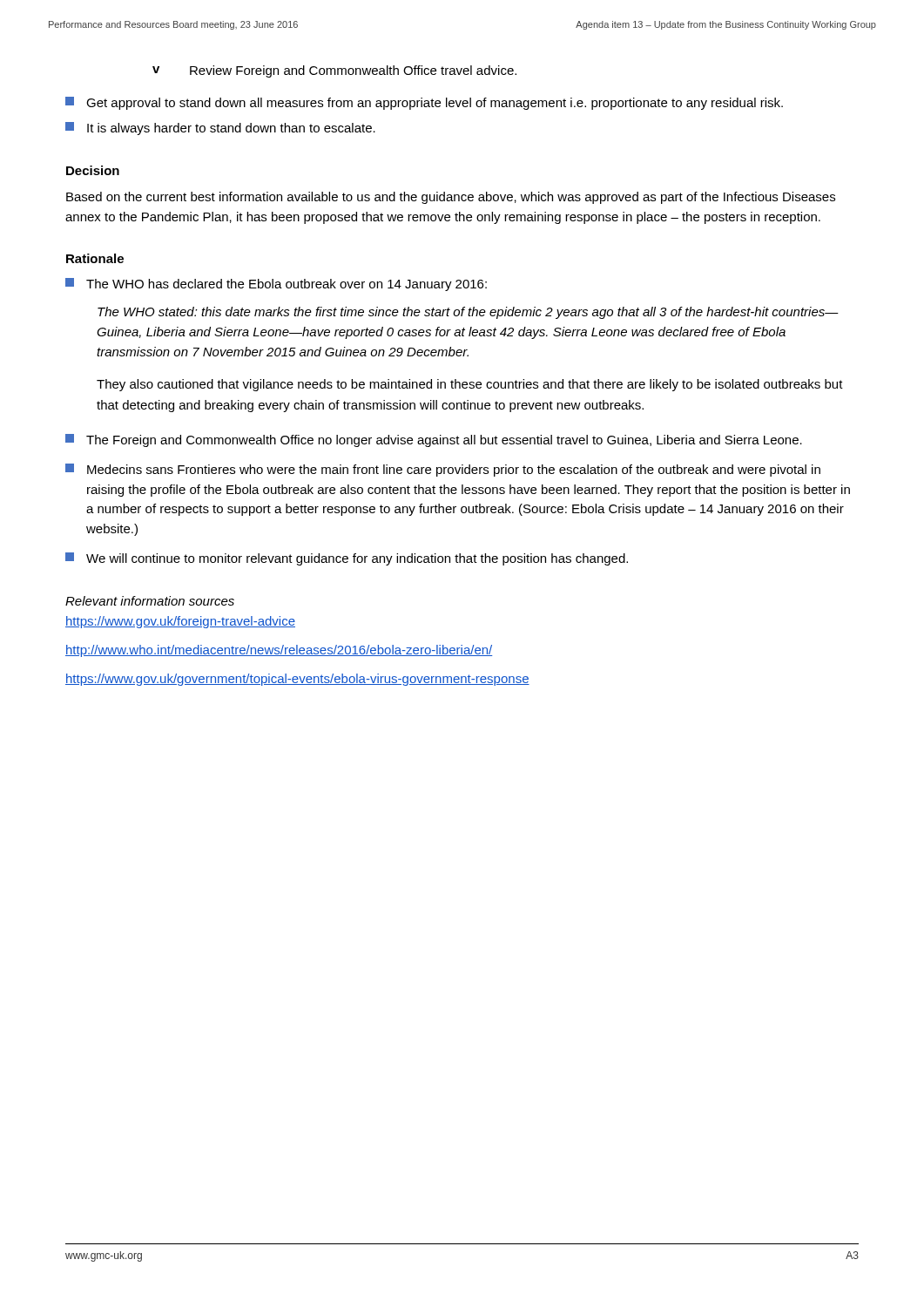Where is the passage that starts "The WHO has declared the"?
Screen dimensions: 1307x924
click(x=462, y=284)
